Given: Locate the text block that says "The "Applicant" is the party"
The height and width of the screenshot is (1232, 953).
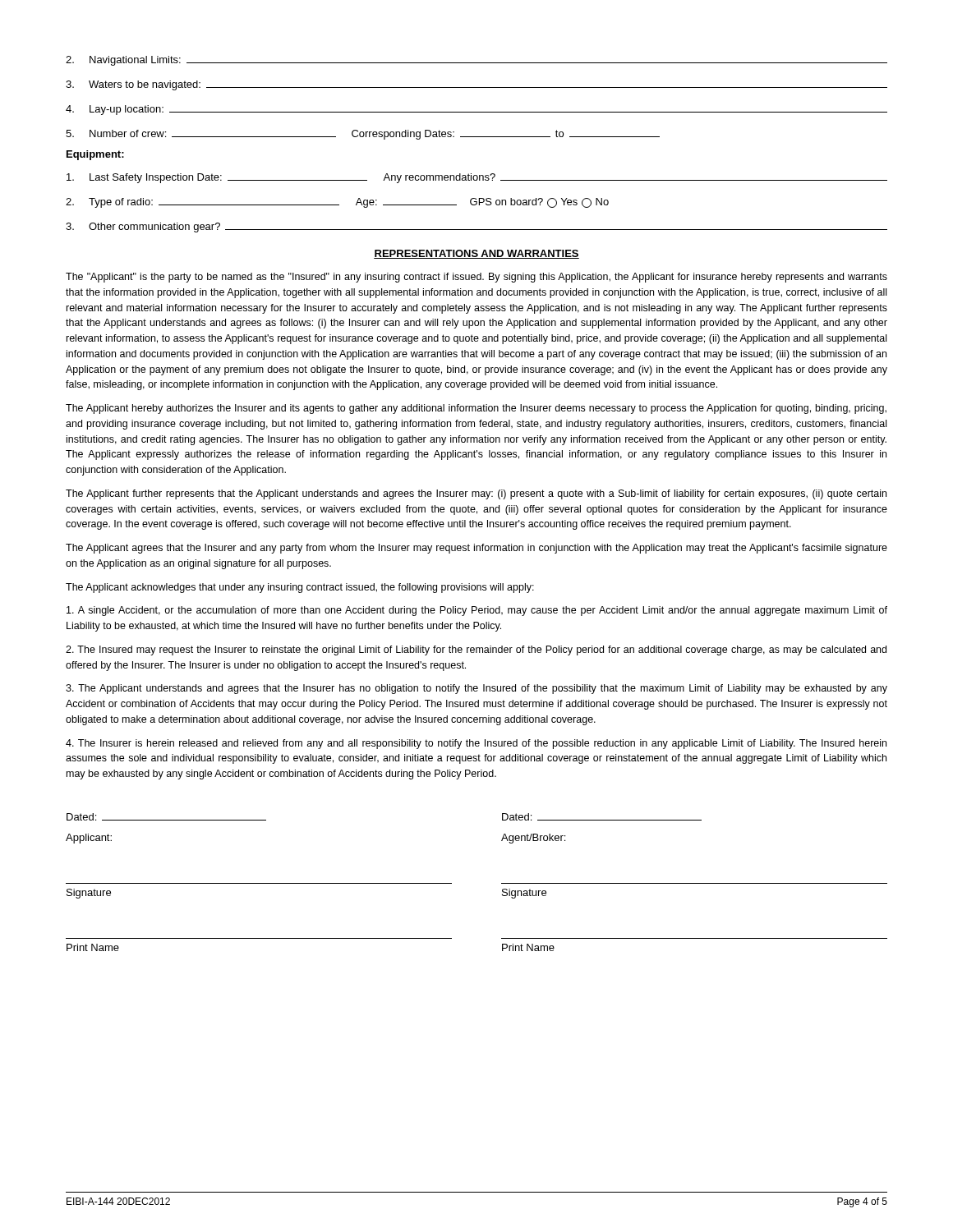Looking at the screenshot, I should (476, 331).
